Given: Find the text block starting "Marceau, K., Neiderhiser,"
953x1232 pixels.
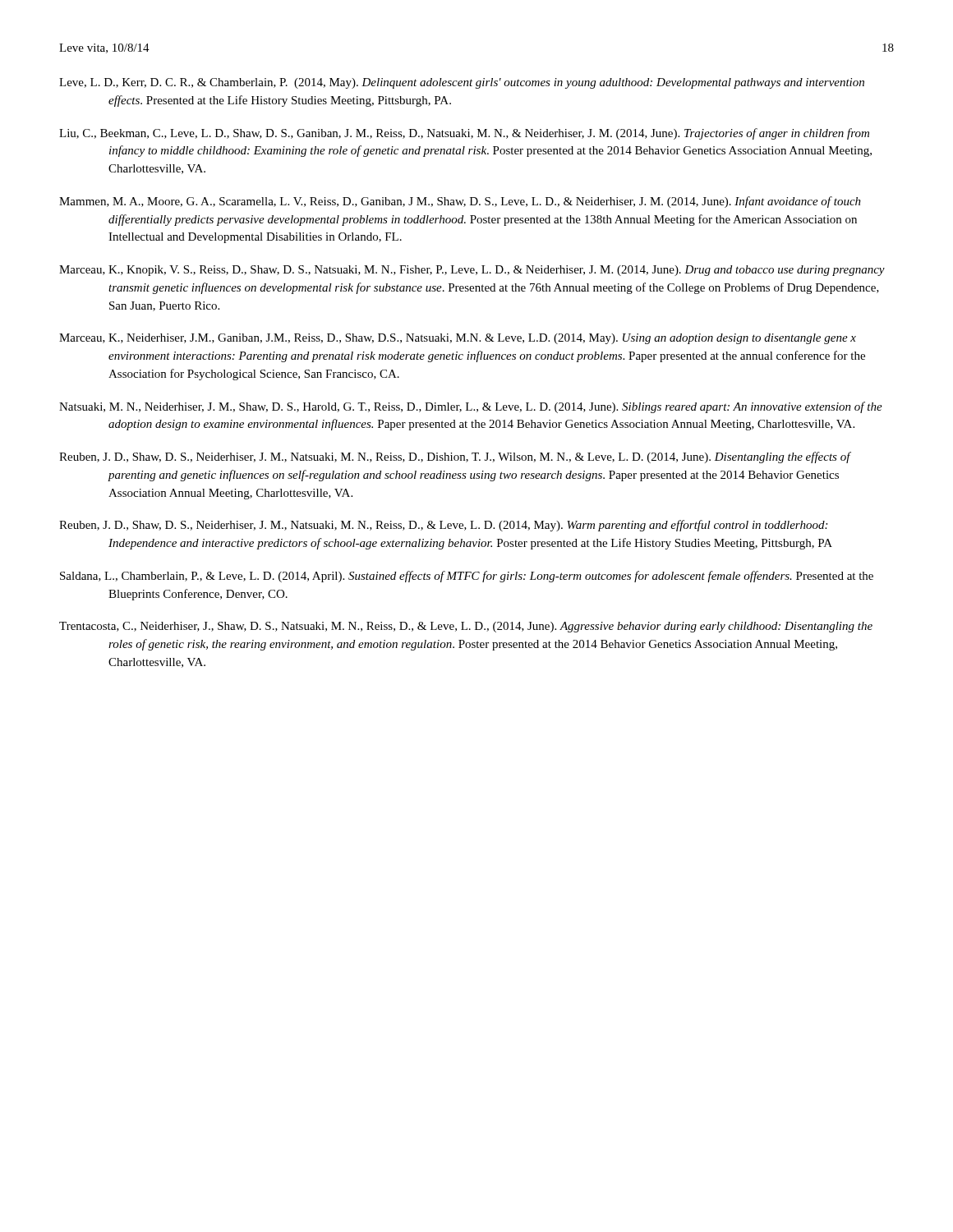Looking at the screenshot, I should pos(462,356).
